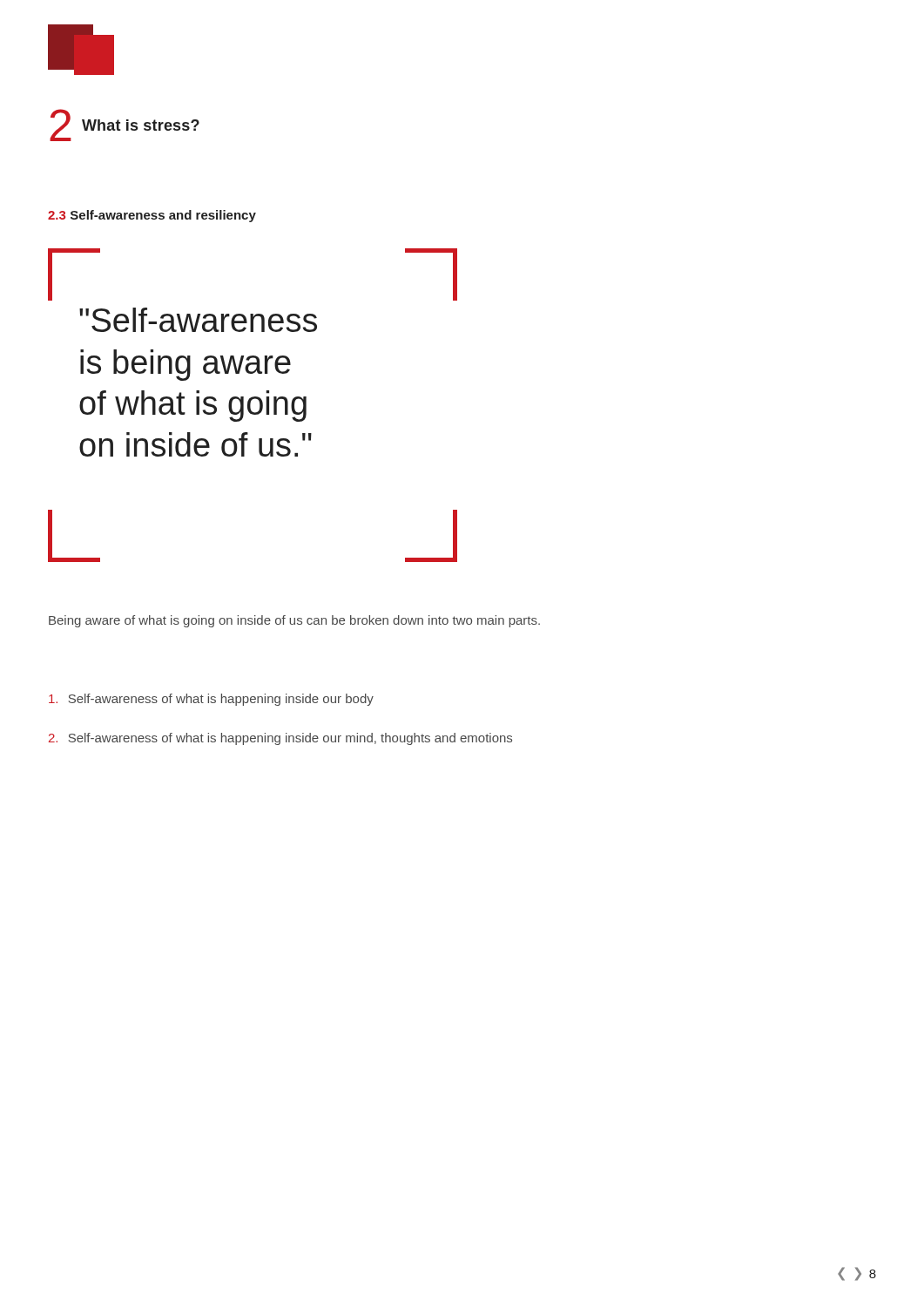Select the logo

(96, 59)
